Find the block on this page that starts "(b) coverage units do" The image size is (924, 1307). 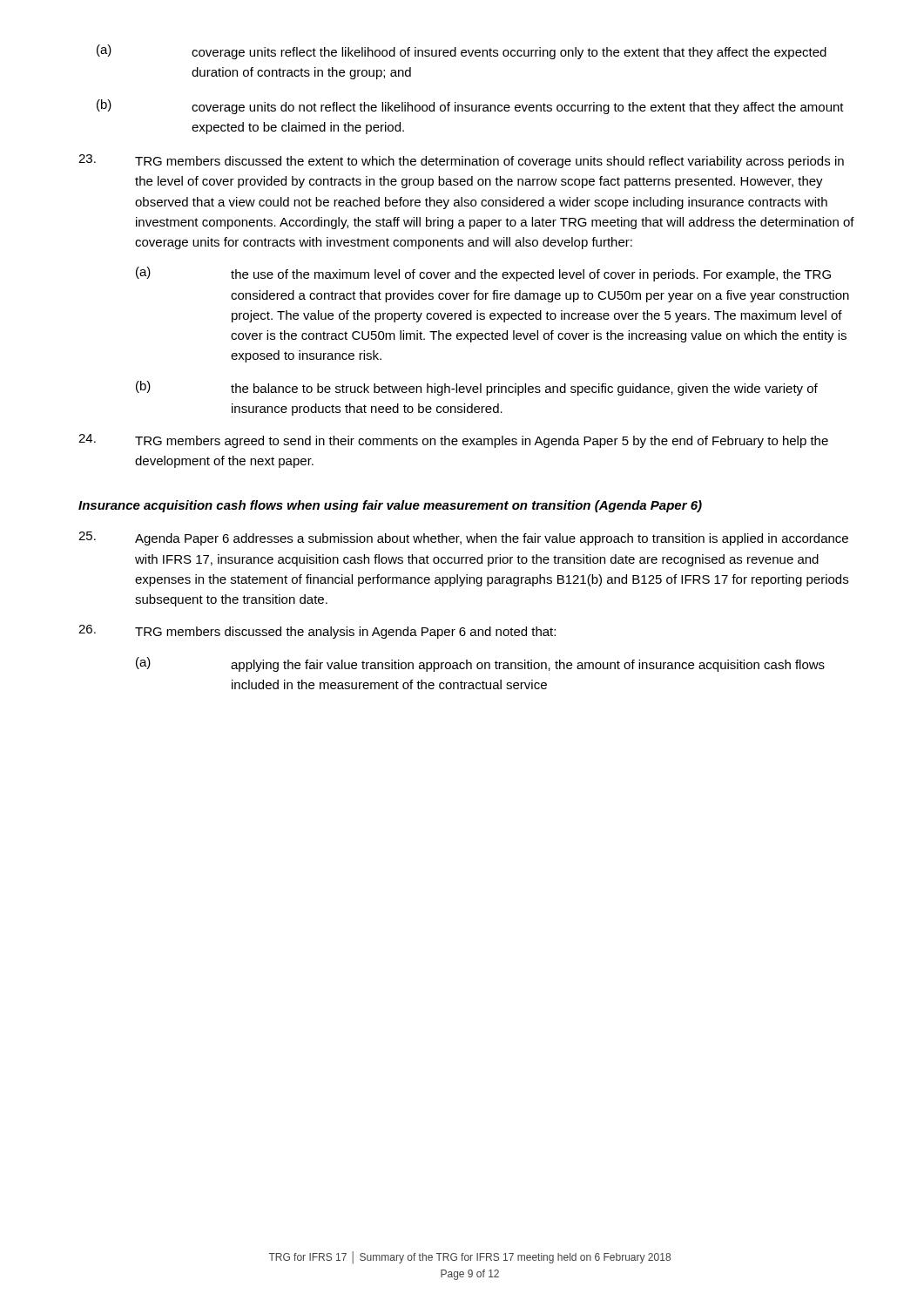(x=470, y=117)
